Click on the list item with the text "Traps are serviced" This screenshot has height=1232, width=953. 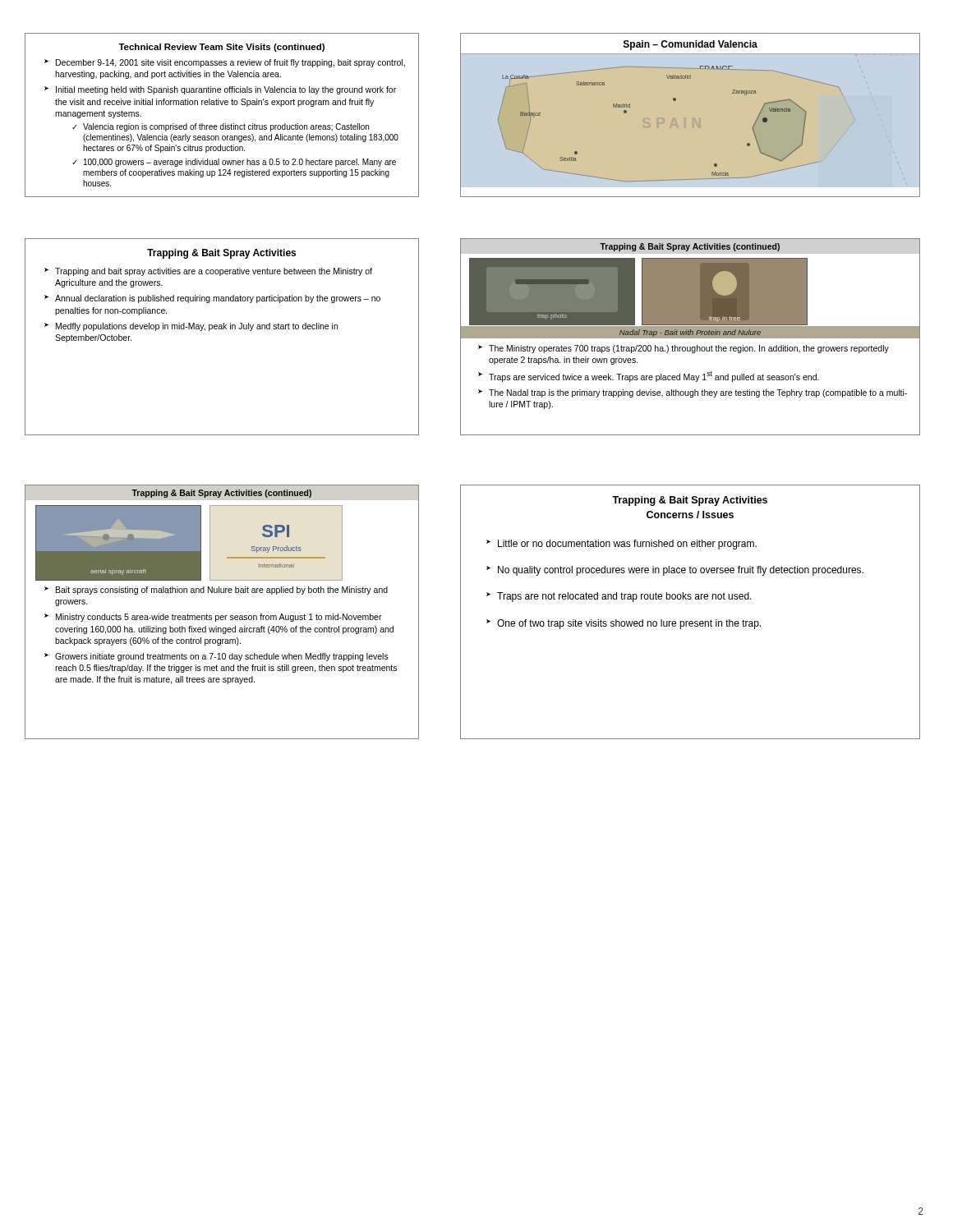point(654,376)
